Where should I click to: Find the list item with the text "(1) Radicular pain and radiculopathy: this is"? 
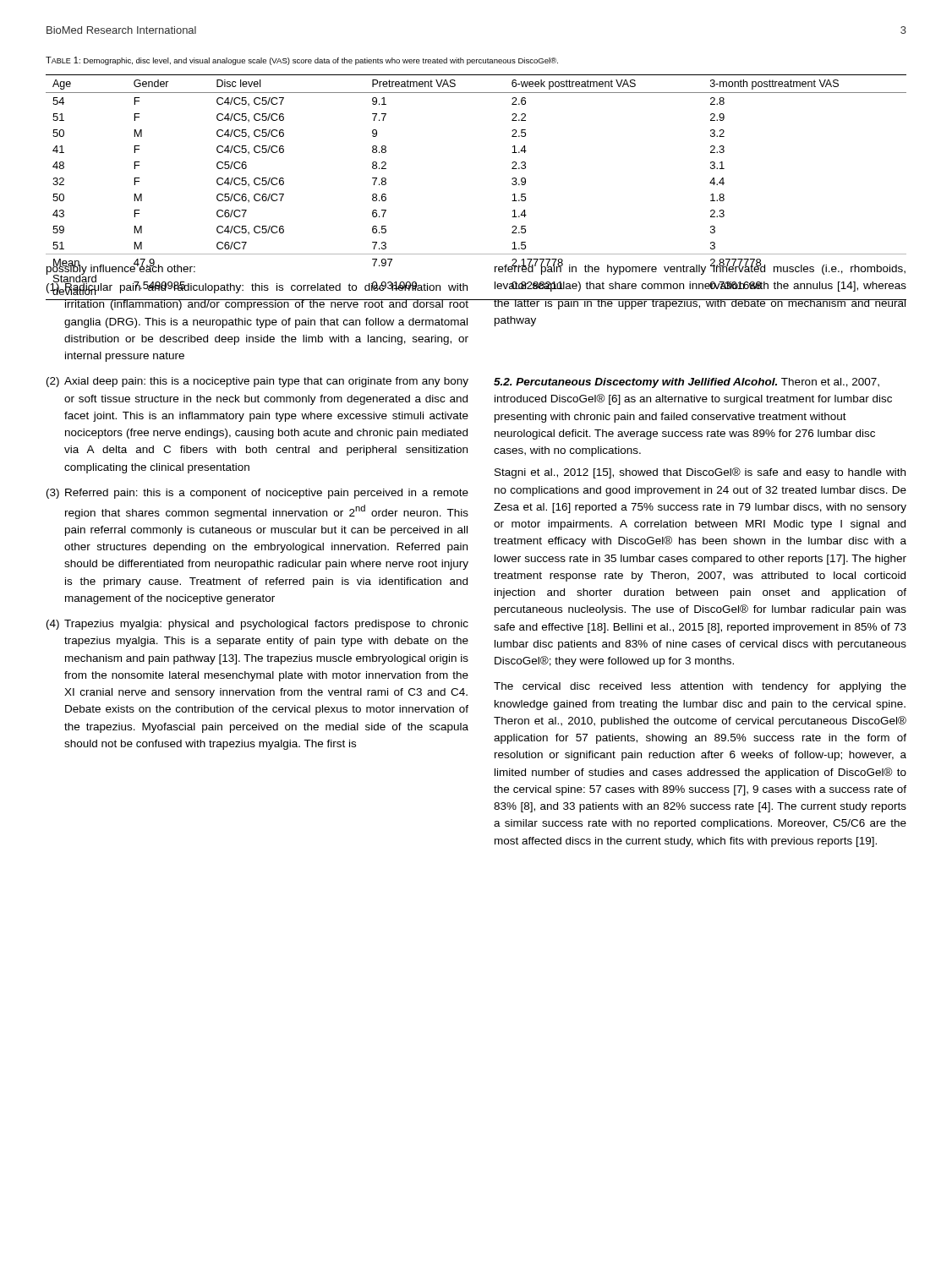coord(257,322)
